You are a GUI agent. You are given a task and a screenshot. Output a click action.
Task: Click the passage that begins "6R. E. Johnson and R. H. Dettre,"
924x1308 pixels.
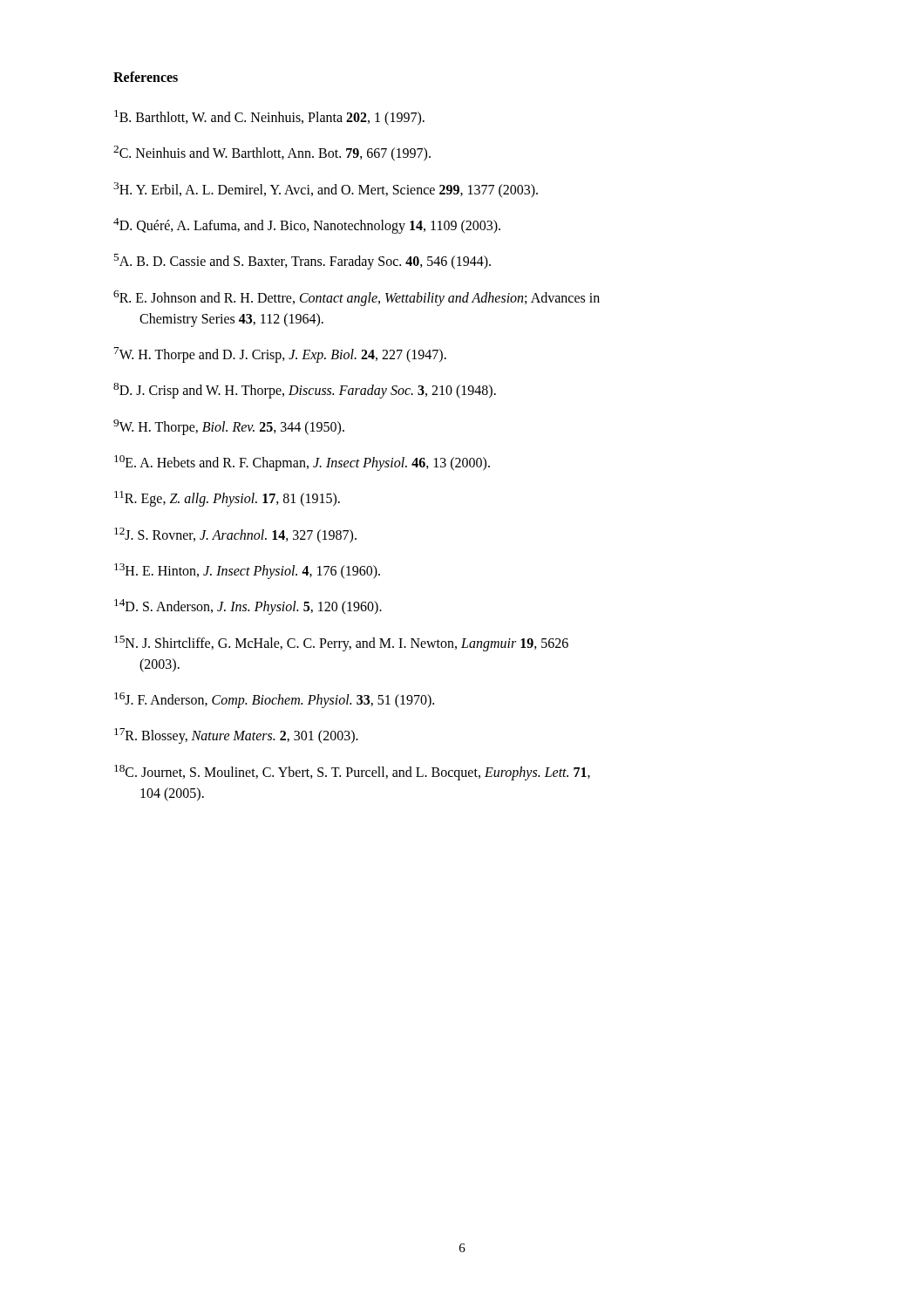(357, 306)
